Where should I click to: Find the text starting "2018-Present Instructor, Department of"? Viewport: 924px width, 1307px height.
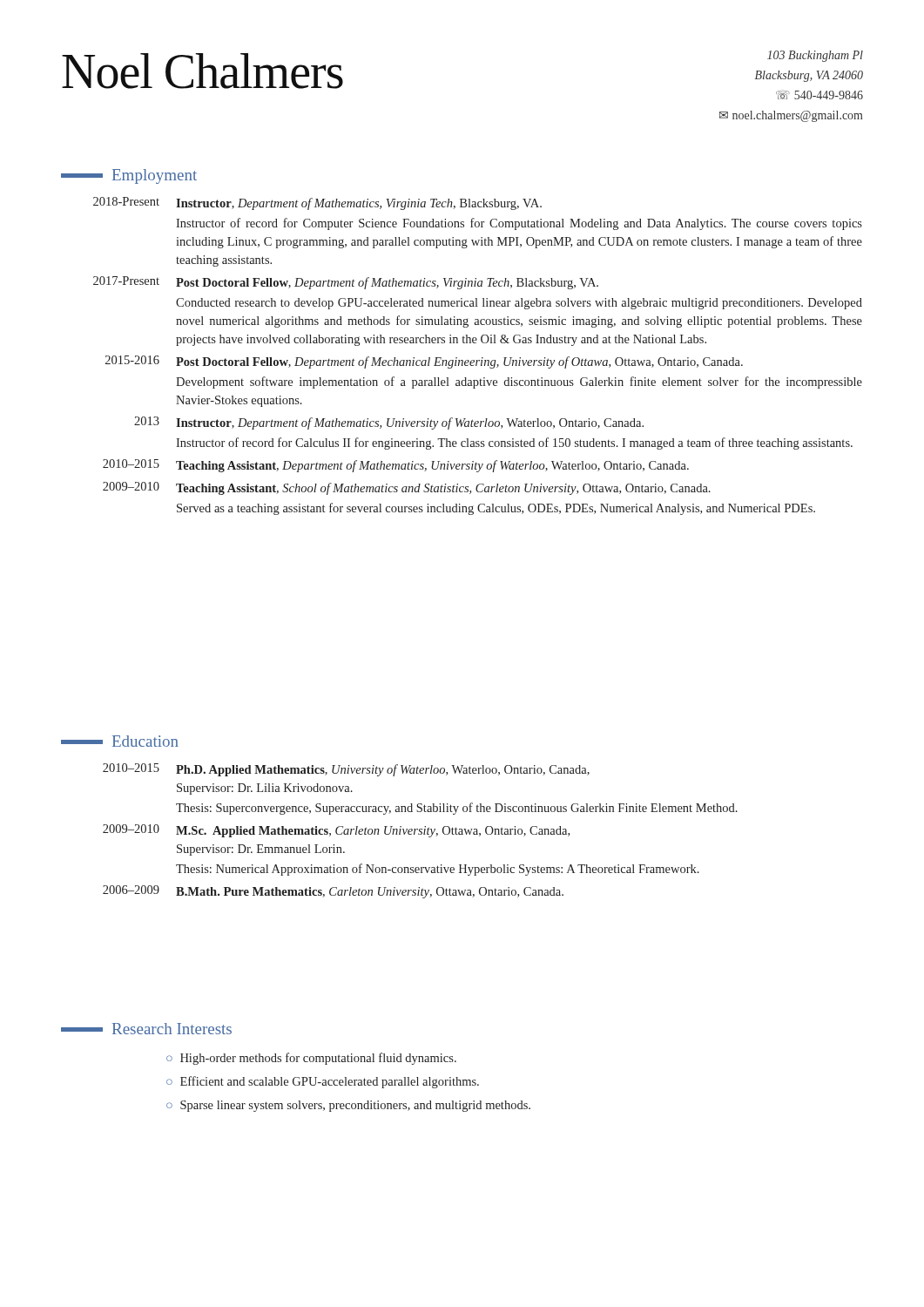click(x=462, y=233)
